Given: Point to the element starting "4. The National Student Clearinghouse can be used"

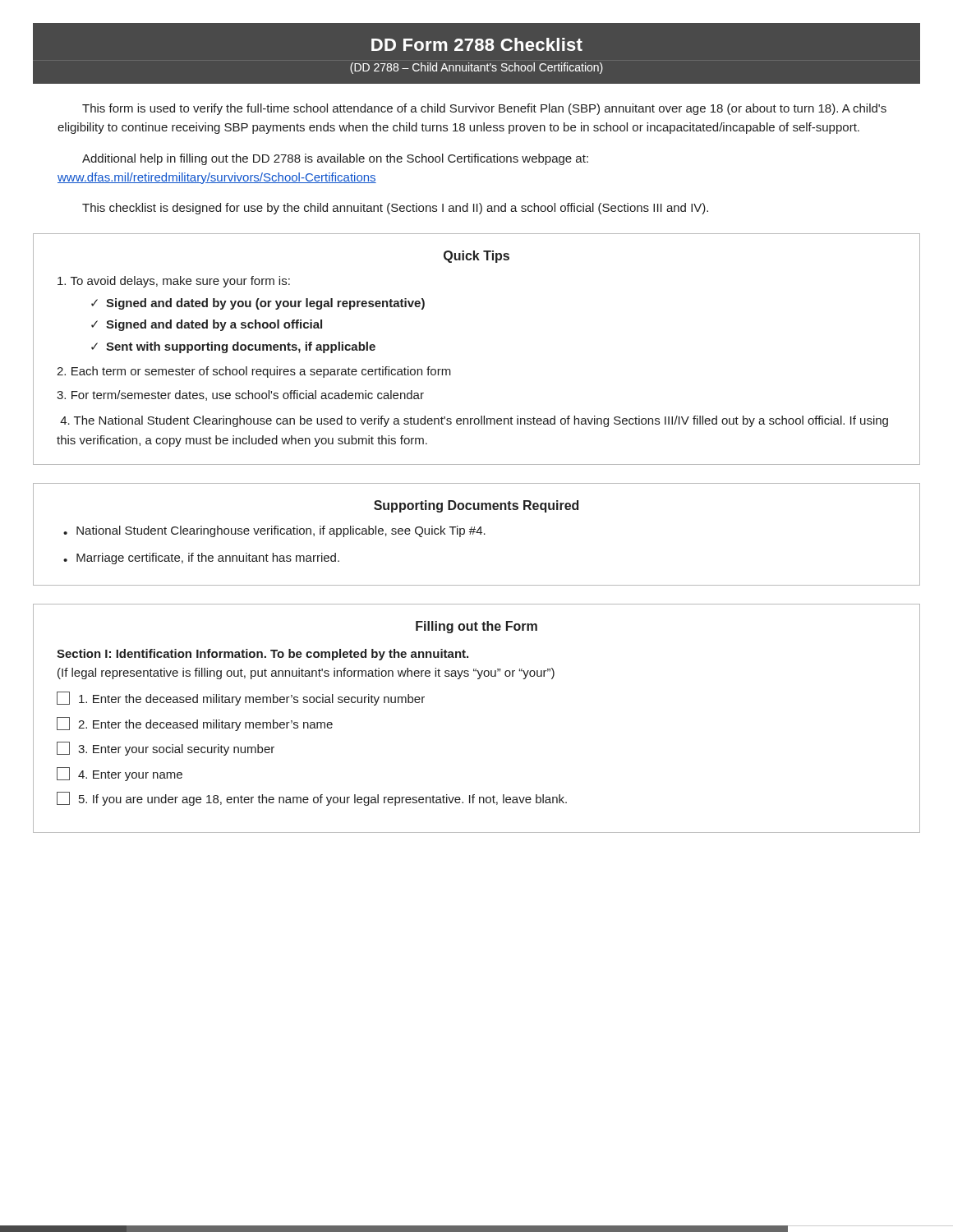Looking at the screenshot, I should pyautogui.click(x=473, y=430).
